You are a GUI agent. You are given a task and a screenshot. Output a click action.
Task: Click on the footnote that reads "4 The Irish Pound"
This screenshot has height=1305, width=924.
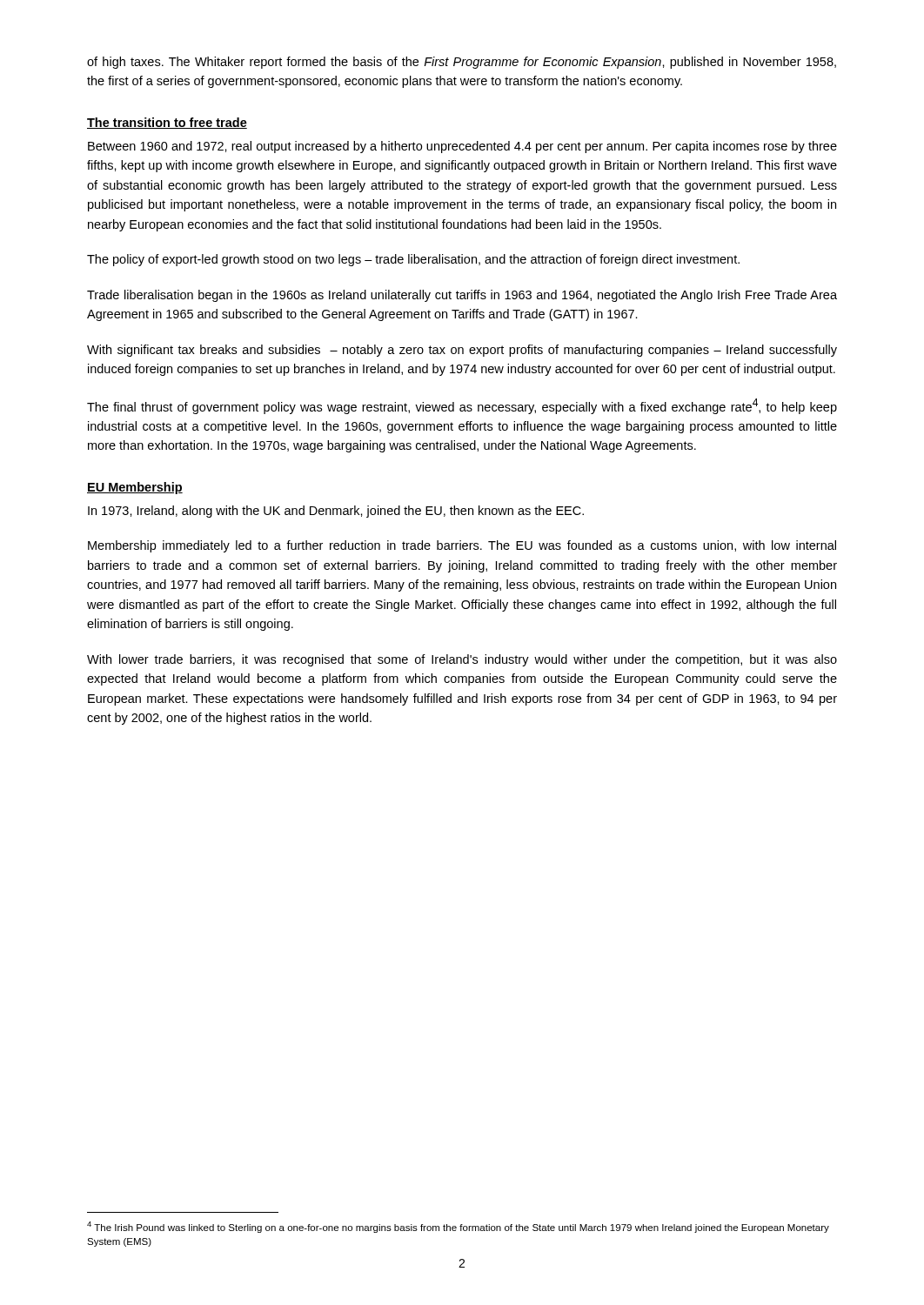[x=458, y=1233]
